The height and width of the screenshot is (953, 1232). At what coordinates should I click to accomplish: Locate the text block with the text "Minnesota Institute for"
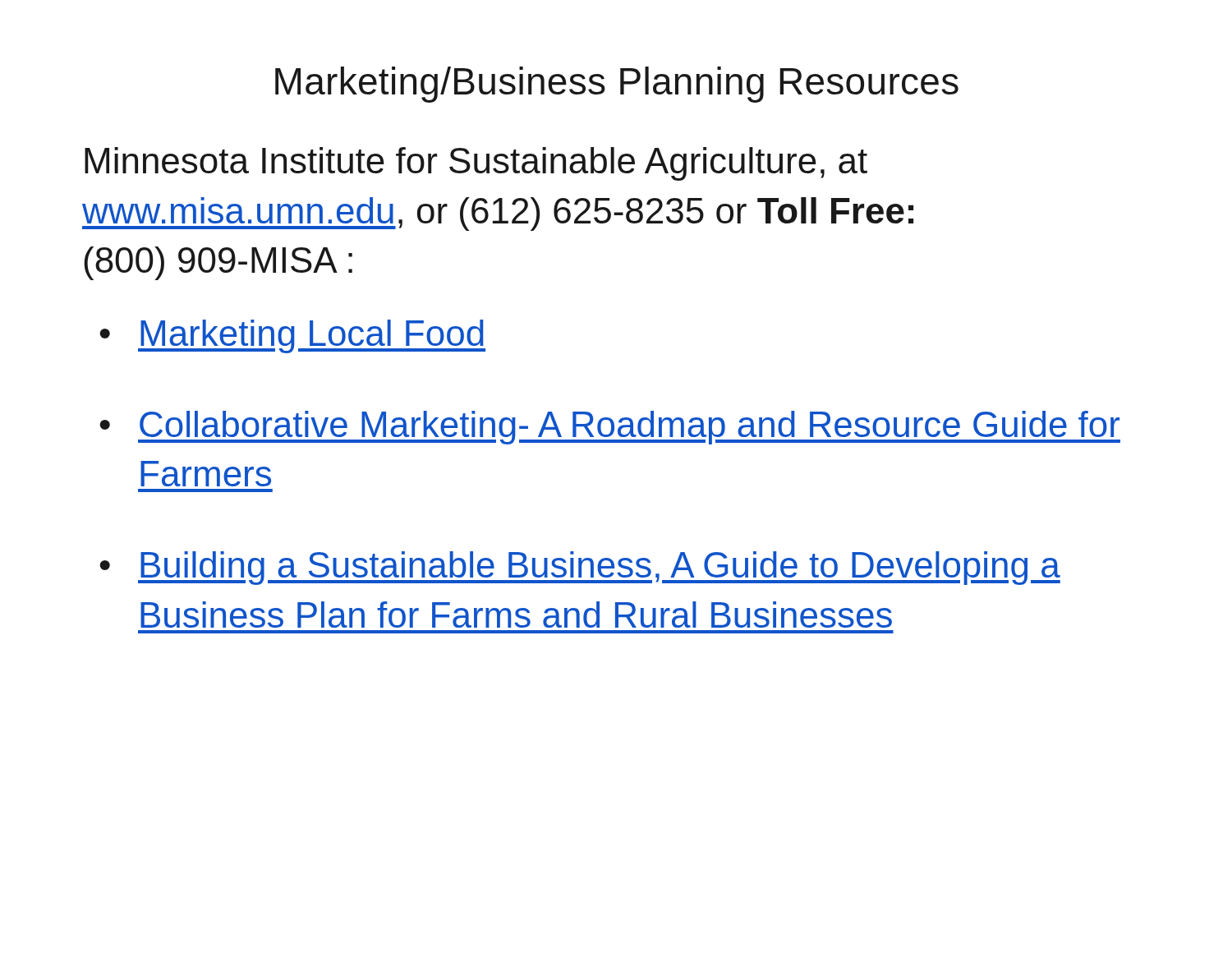coord(500,210)
